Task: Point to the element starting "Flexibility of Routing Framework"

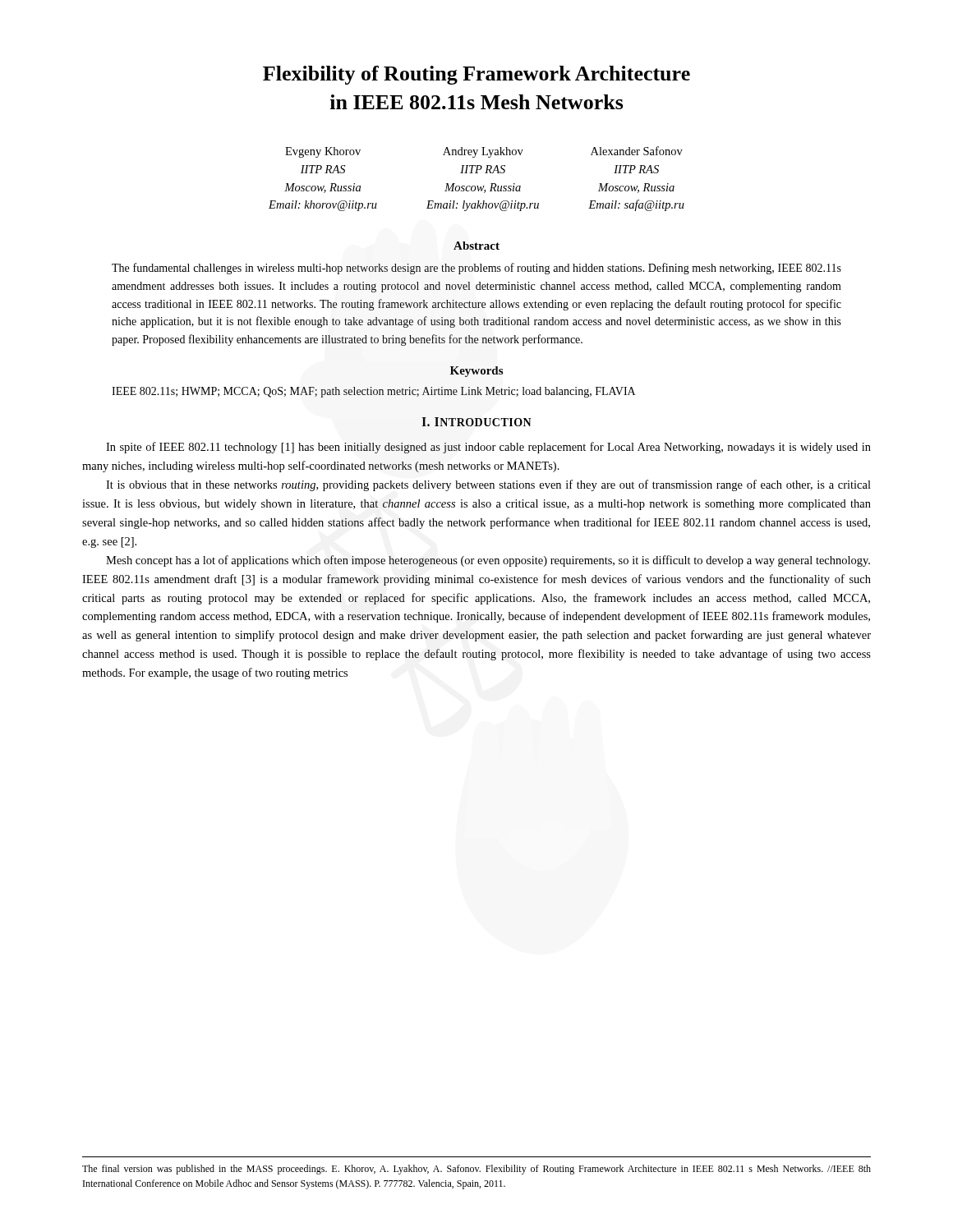Action: click(476, 88)
